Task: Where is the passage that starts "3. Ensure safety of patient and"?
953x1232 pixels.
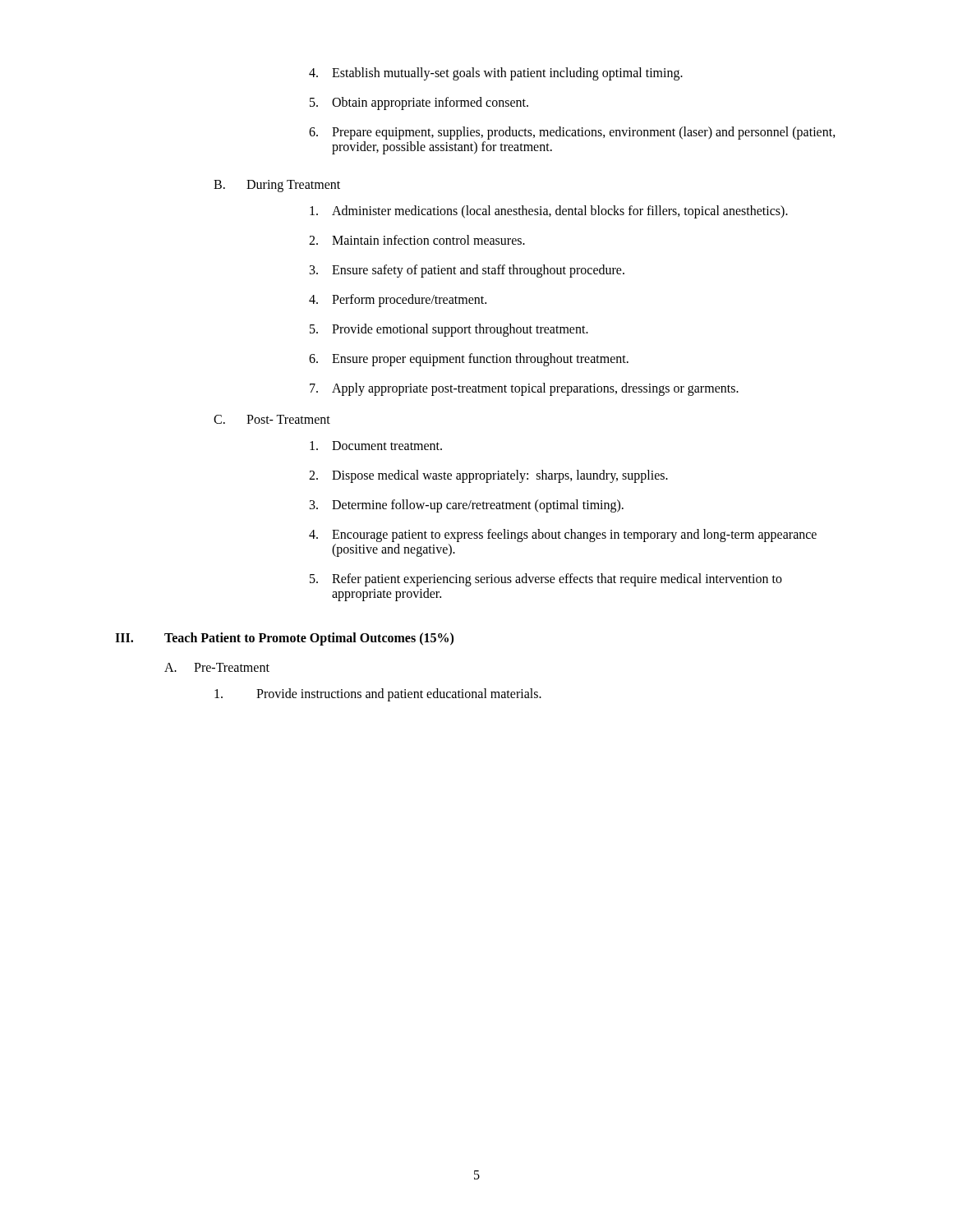Action: [559, 270]
